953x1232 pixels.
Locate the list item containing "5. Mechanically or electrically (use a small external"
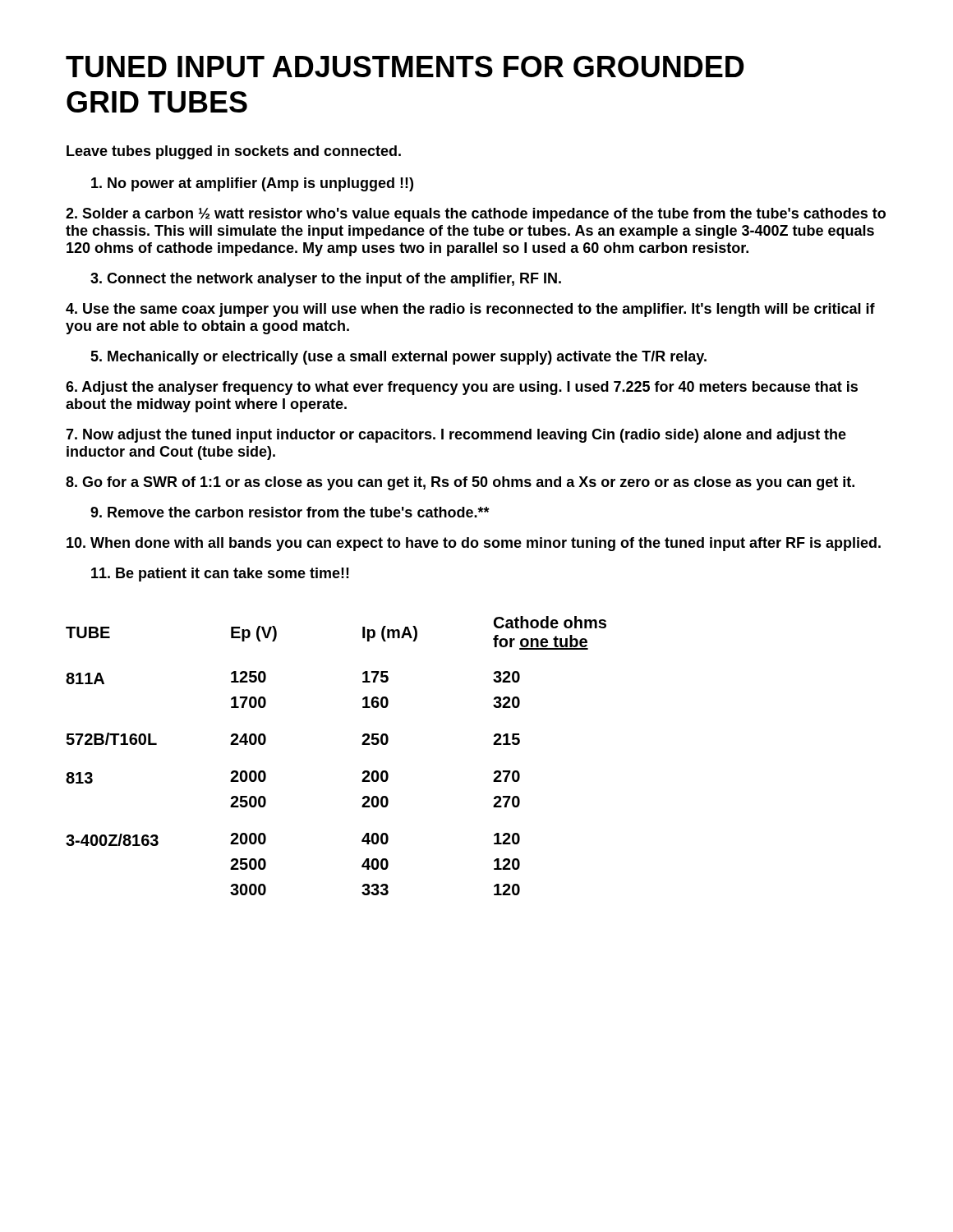[x=399, y=357]
